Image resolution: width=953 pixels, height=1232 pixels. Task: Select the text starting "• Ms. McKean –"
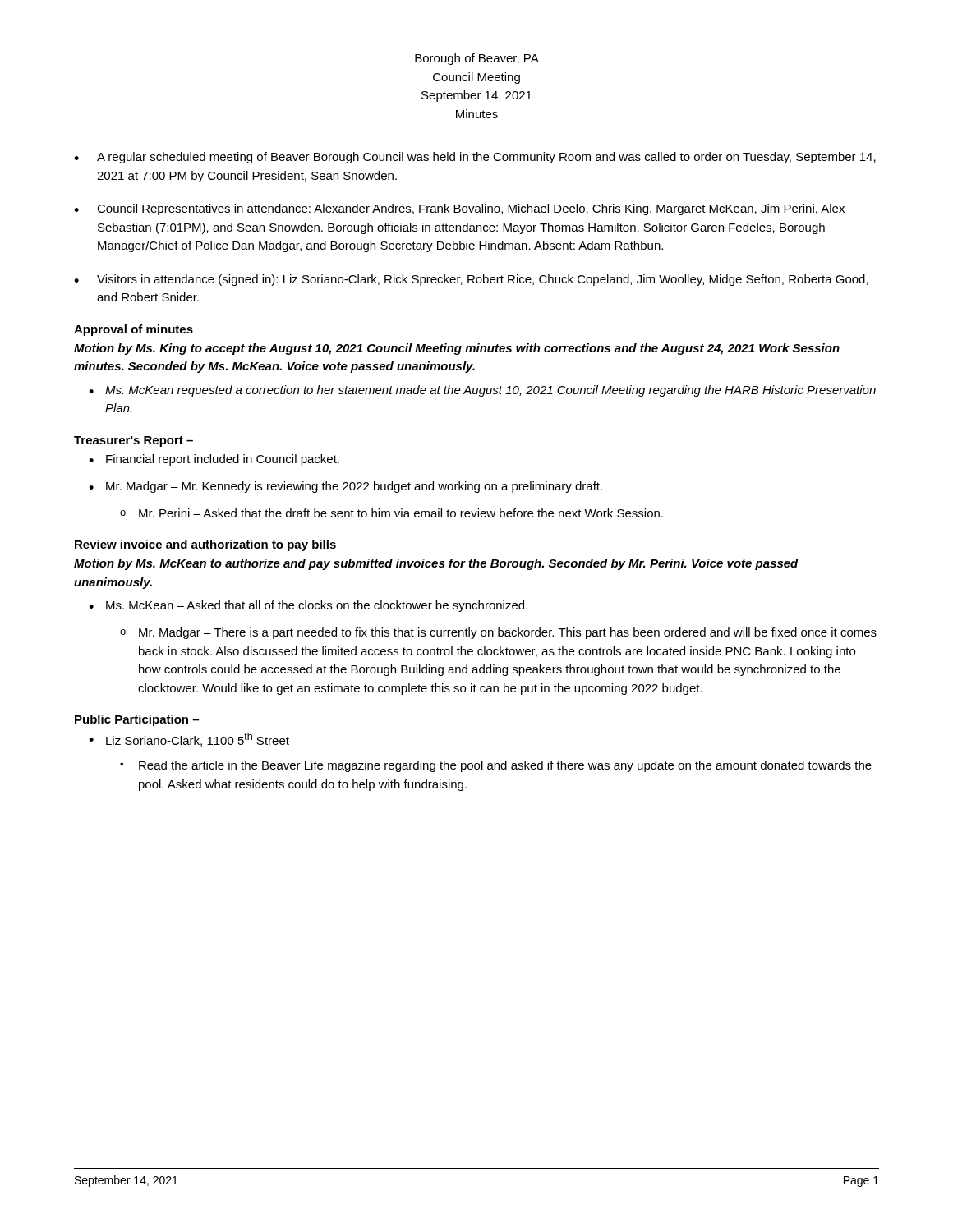pyautogui.click(x=484, y=607)
